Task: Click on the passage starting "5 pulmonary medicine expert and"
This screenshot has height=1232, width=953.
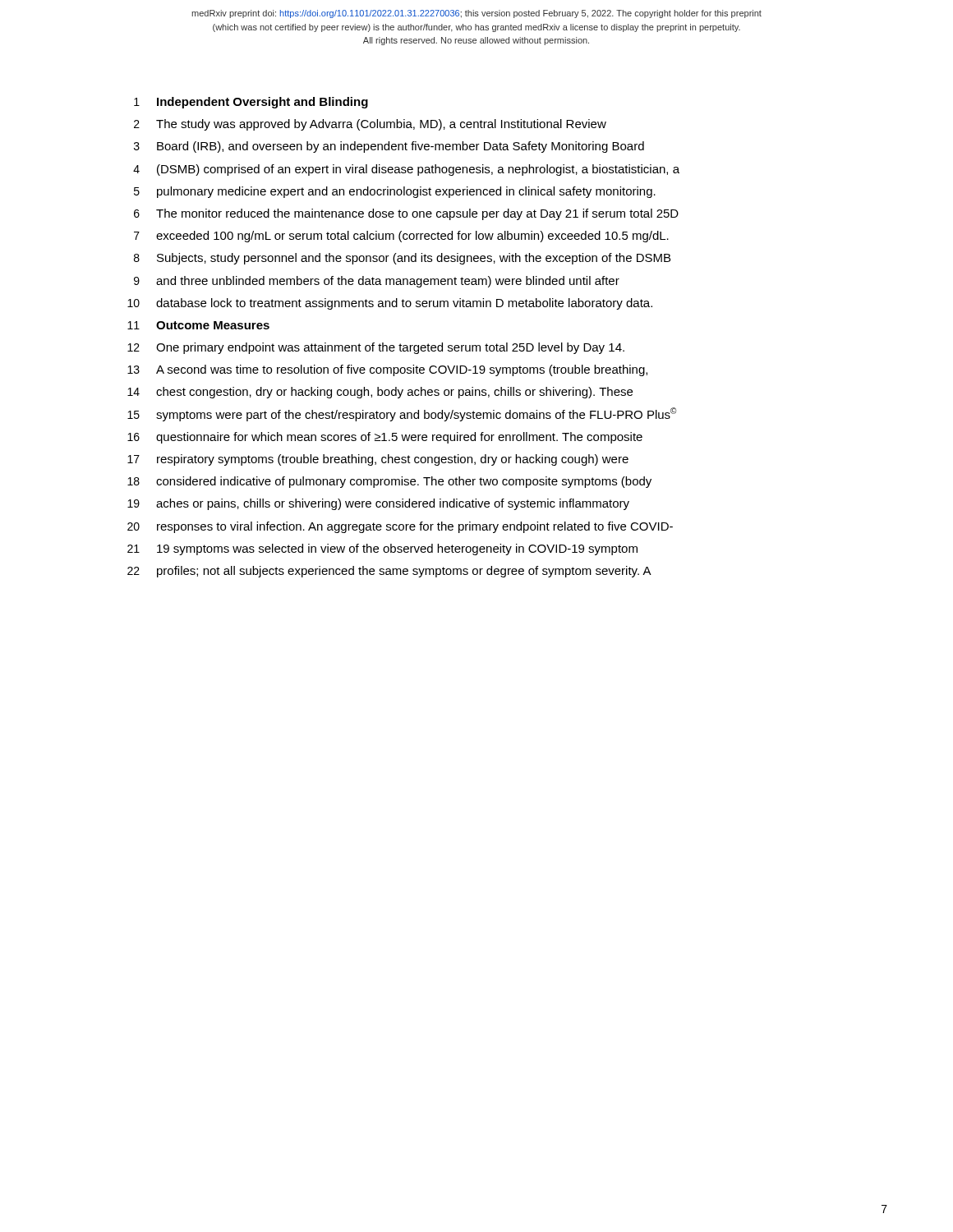Action: tap(497, 191)
